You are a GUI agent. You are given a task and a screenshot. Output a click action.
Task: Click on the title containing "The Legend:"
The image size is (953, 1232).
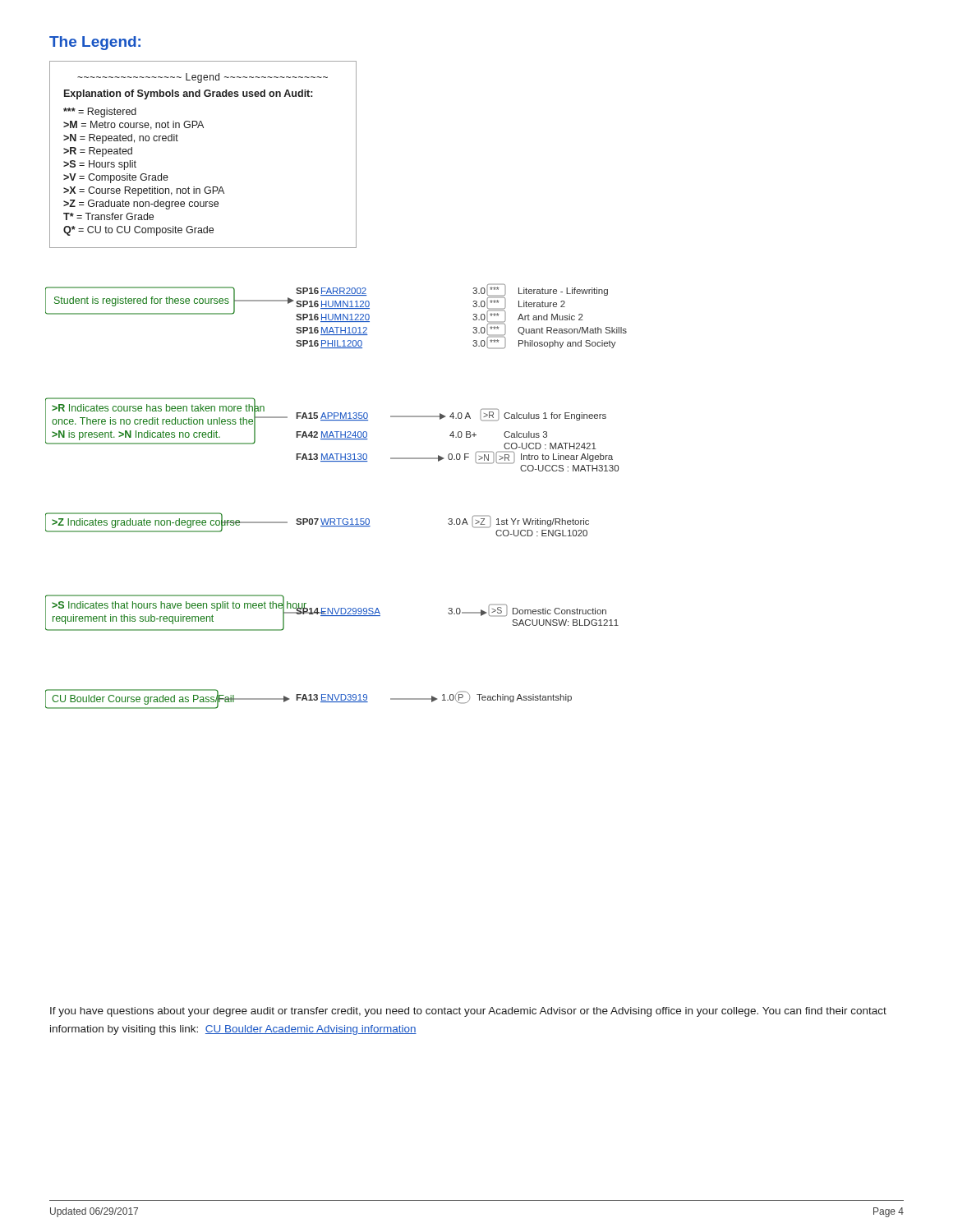click(x=96, y=42)
